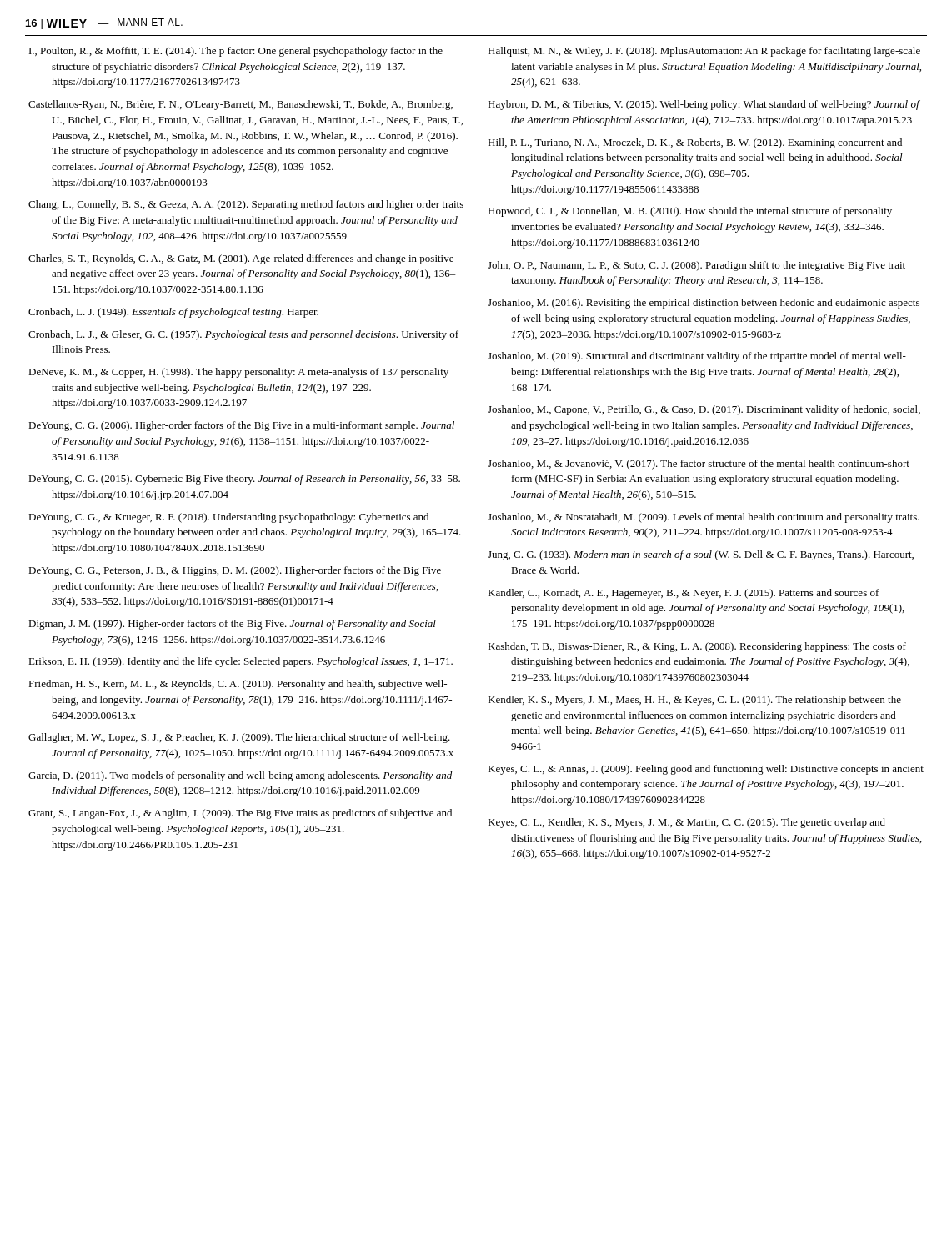
Task: Click on the list item that says "Castellanos-Ryan, N., Brière, F. N., O'Leary-Barrett, M.,"
Action: tap(246, 143)
